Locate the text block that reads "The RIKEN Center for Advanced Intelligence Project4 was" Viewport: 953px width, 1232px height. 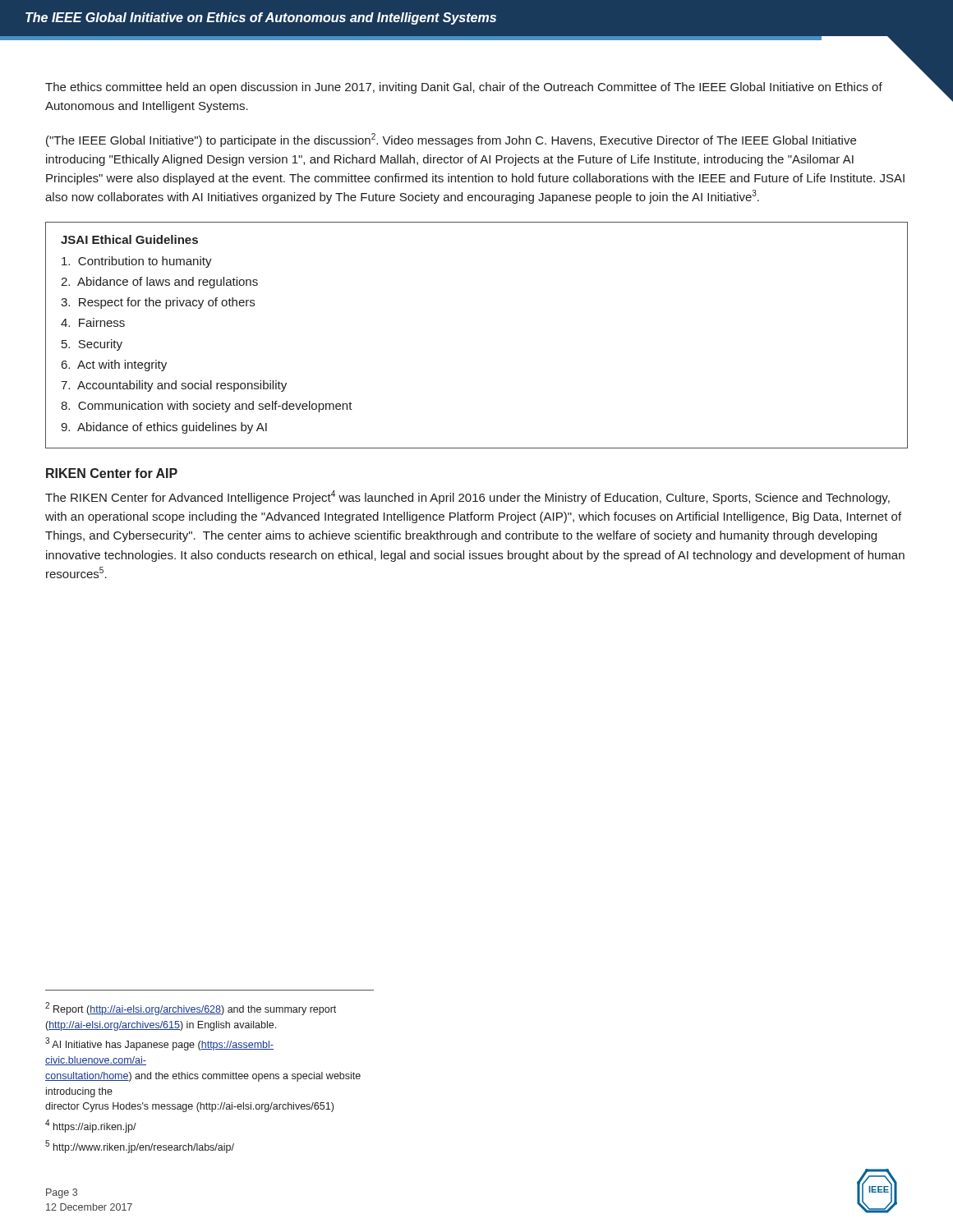coord(475,535)
